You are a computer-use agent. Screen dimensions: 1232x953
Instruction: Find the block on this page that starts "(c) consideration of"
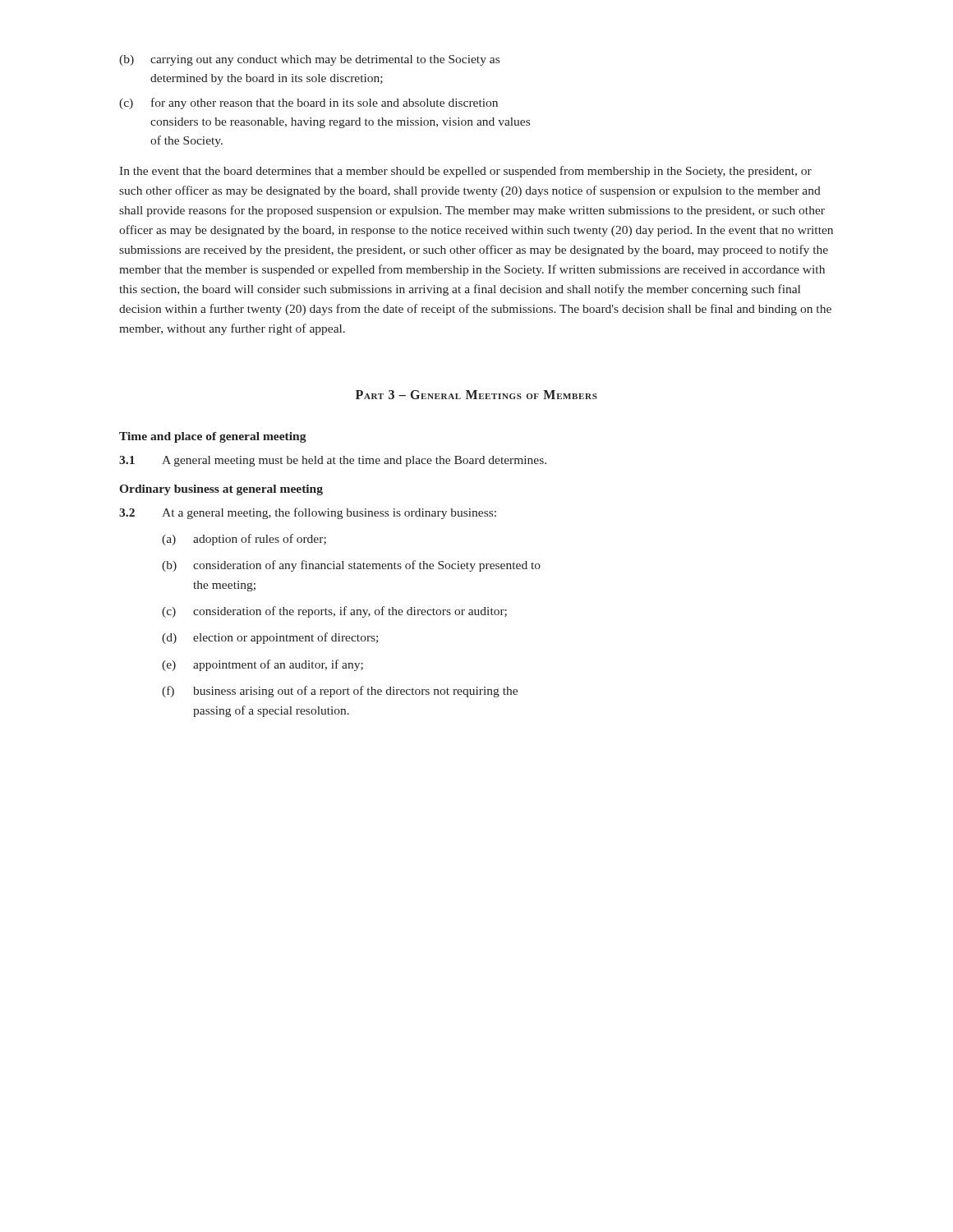click(x=498, y=611)
